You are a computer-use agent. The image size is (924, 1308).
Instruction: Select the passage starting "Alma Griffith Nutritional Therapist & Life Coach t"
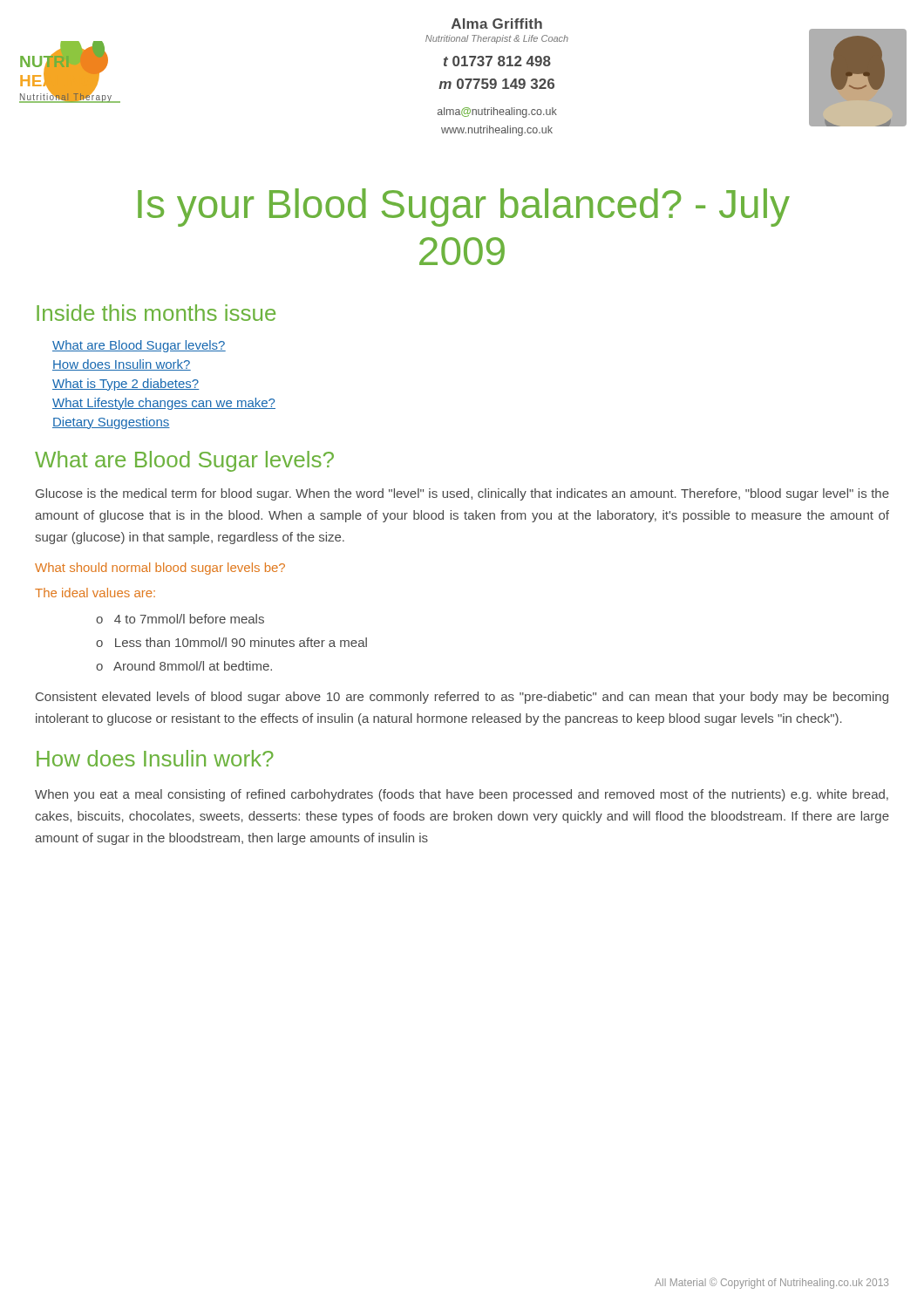pyautogui.click(x=497, y=78)
